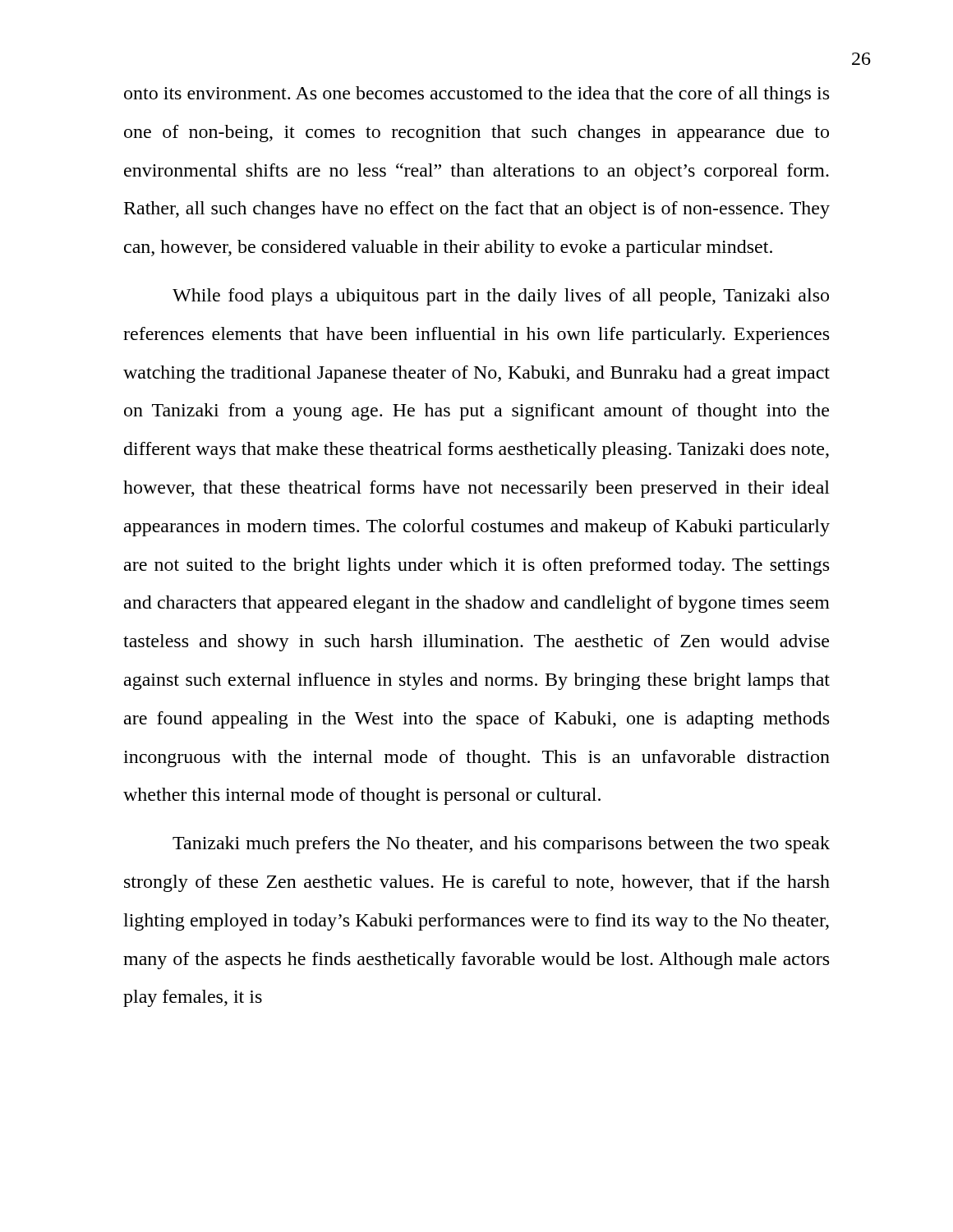This screenshot has width=953, height=1232.
Task: Navigate to the region starting "While food plays"
Action: click(501, 297)
